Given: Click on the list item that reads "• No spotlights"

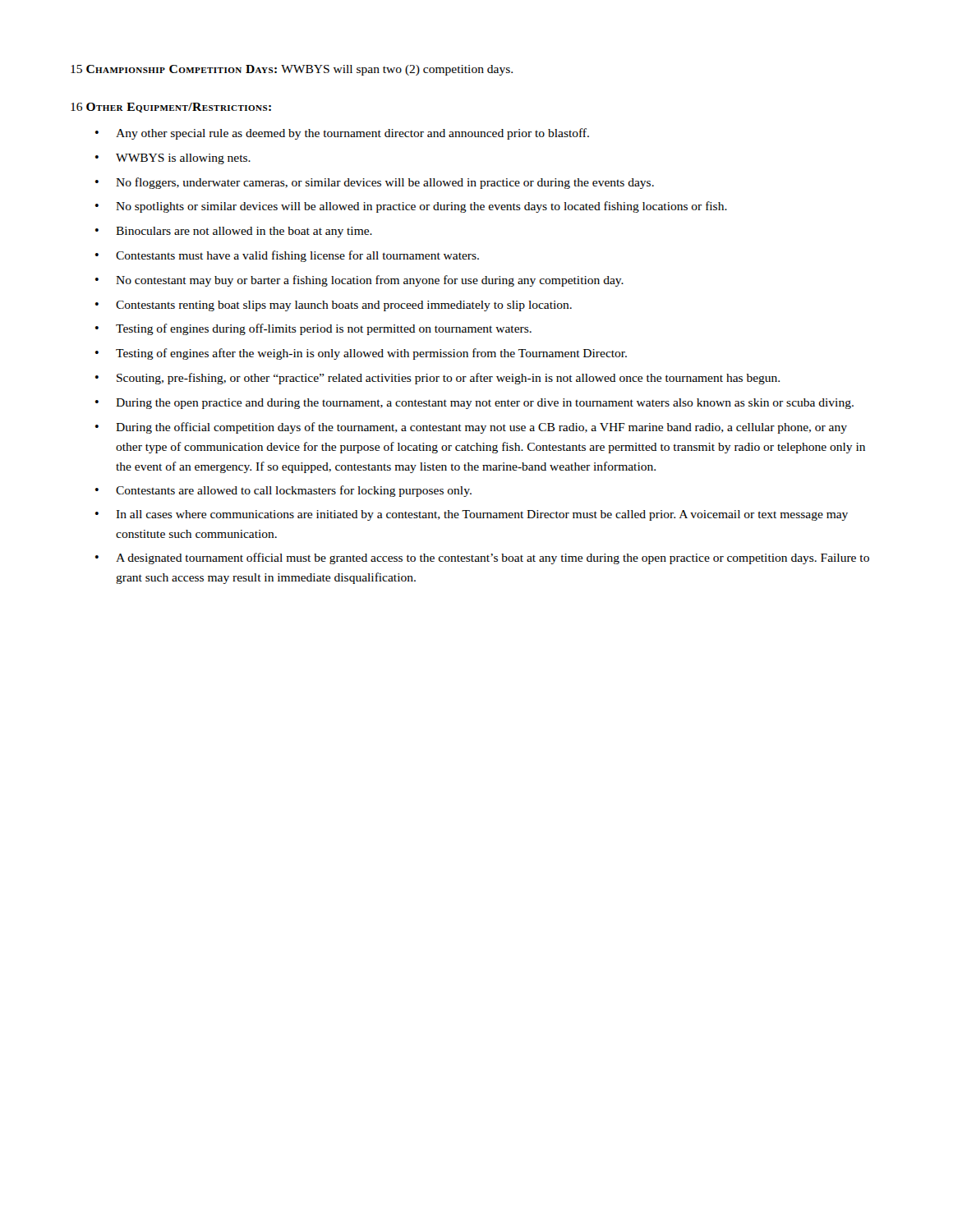Looking at the screenshot, I should (x=485, y=207).
